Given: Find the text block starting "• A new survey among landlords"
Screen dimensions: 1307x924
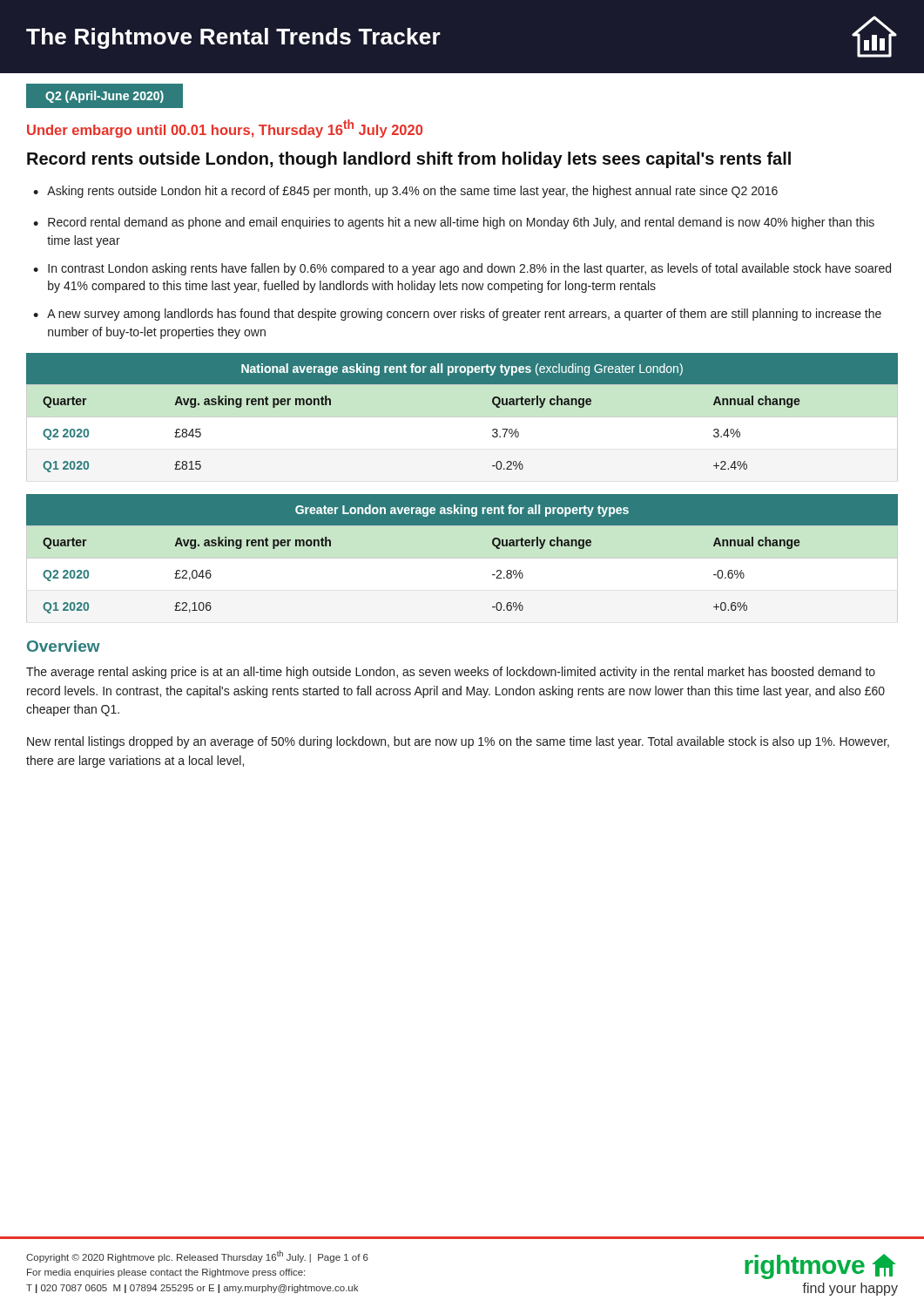Looking at the screenshot, I should click(x=465, y=323).
